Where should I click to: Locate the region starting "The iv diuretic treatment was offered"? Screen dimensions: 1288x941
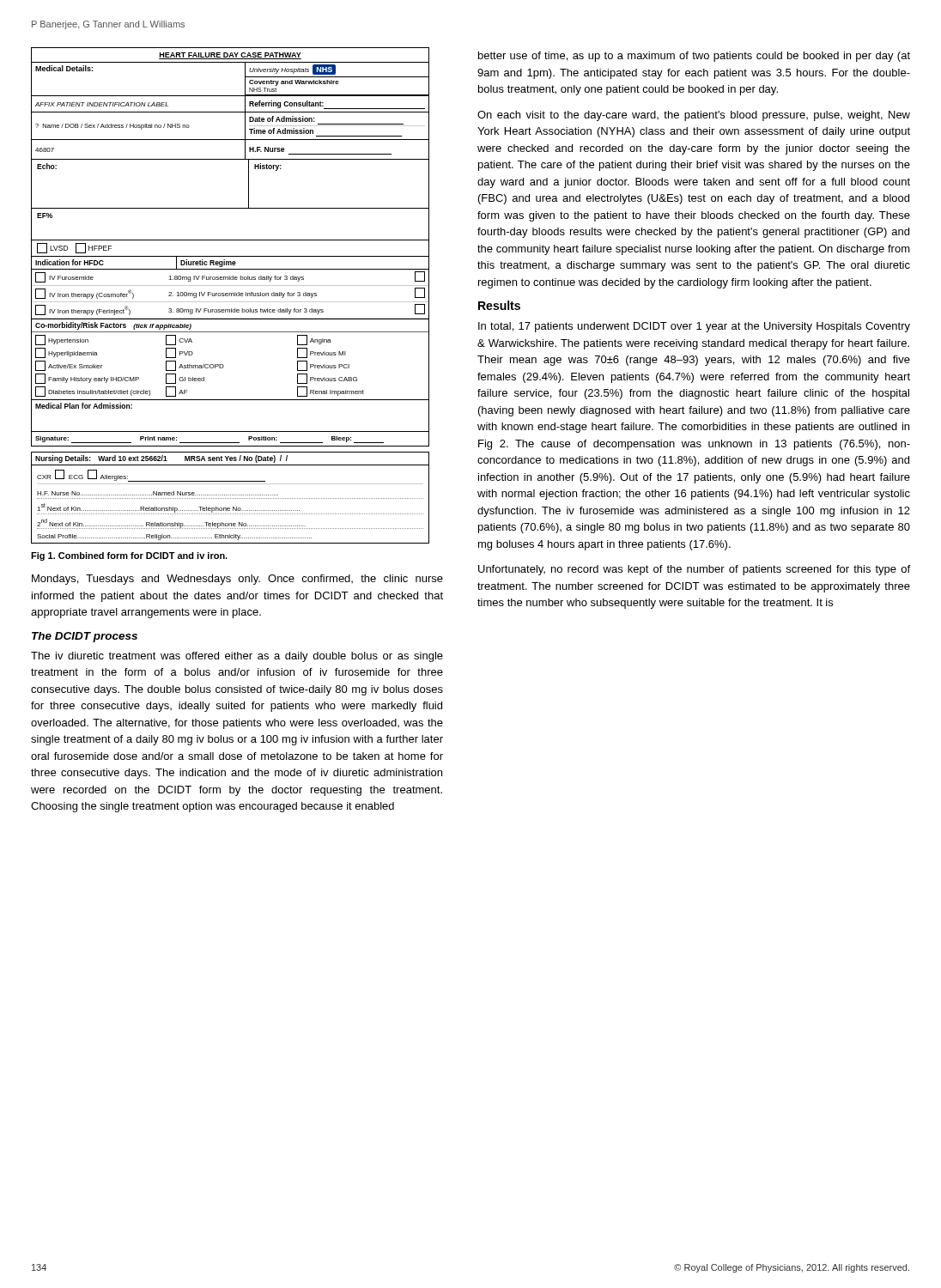[237, 731]
